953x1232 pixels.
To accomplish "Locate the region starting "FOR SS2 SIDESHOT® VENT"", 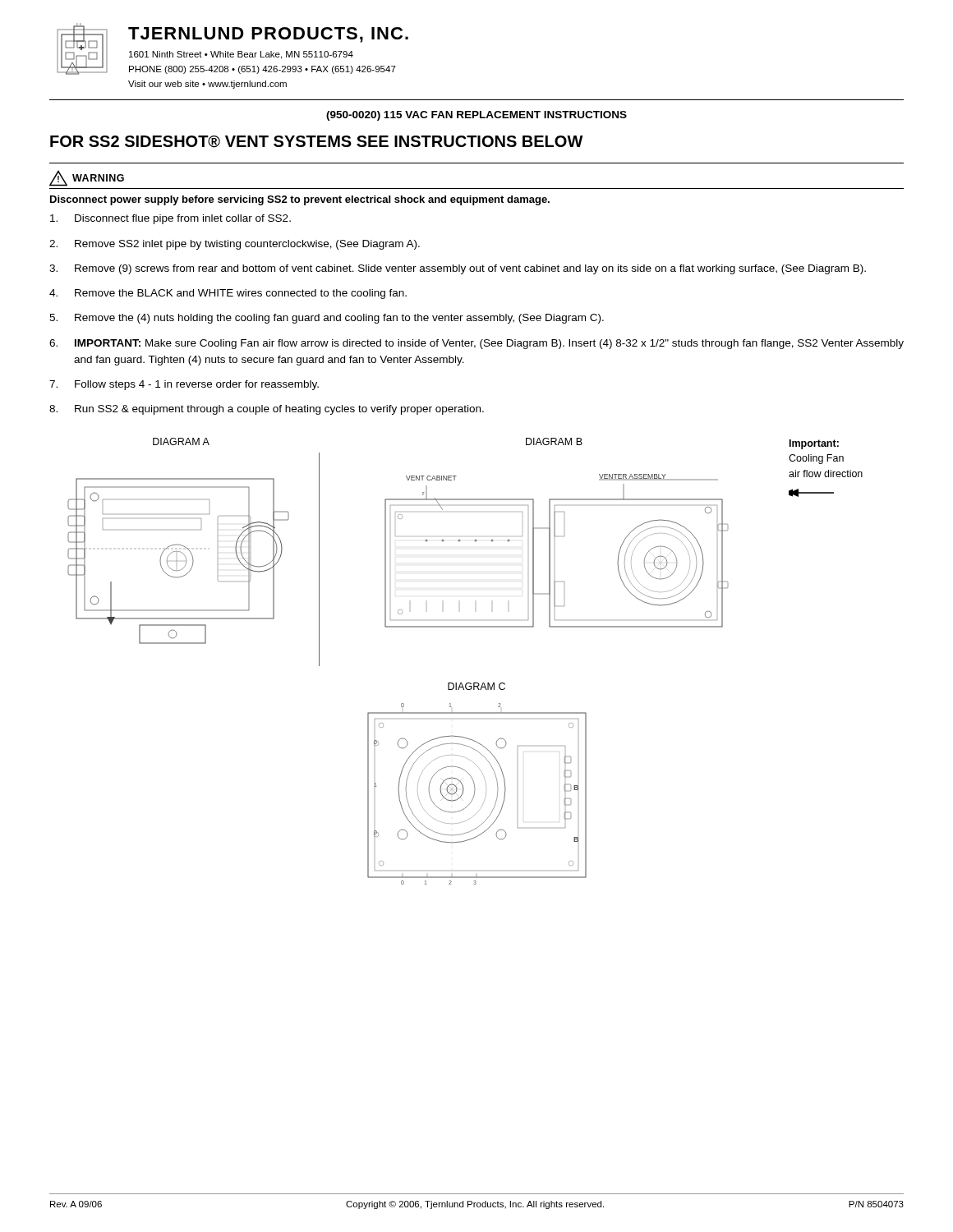I will [x=316, y=142].
